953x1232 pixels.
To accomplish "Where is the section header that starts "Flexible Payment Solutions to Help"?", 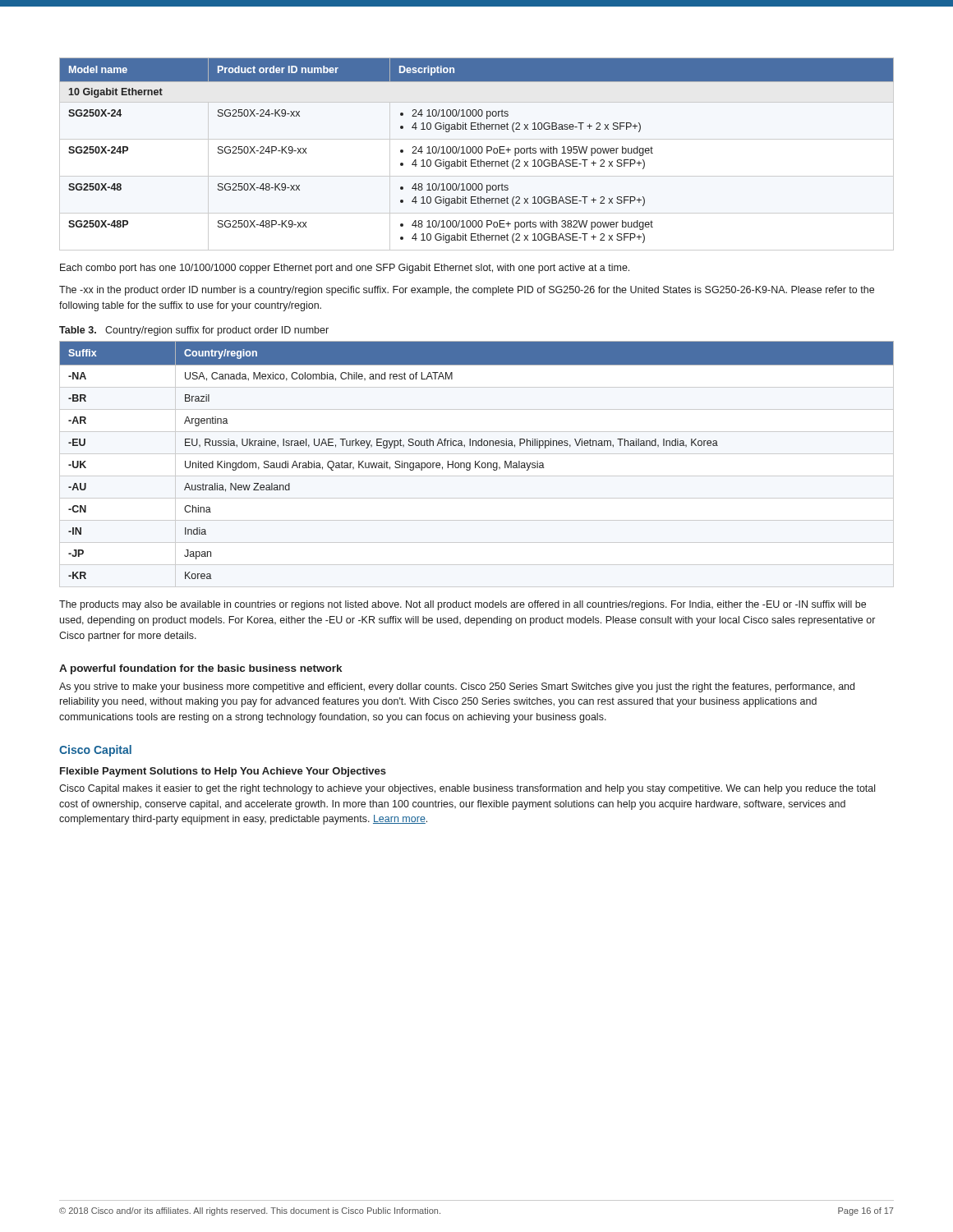I will [223, 771].
